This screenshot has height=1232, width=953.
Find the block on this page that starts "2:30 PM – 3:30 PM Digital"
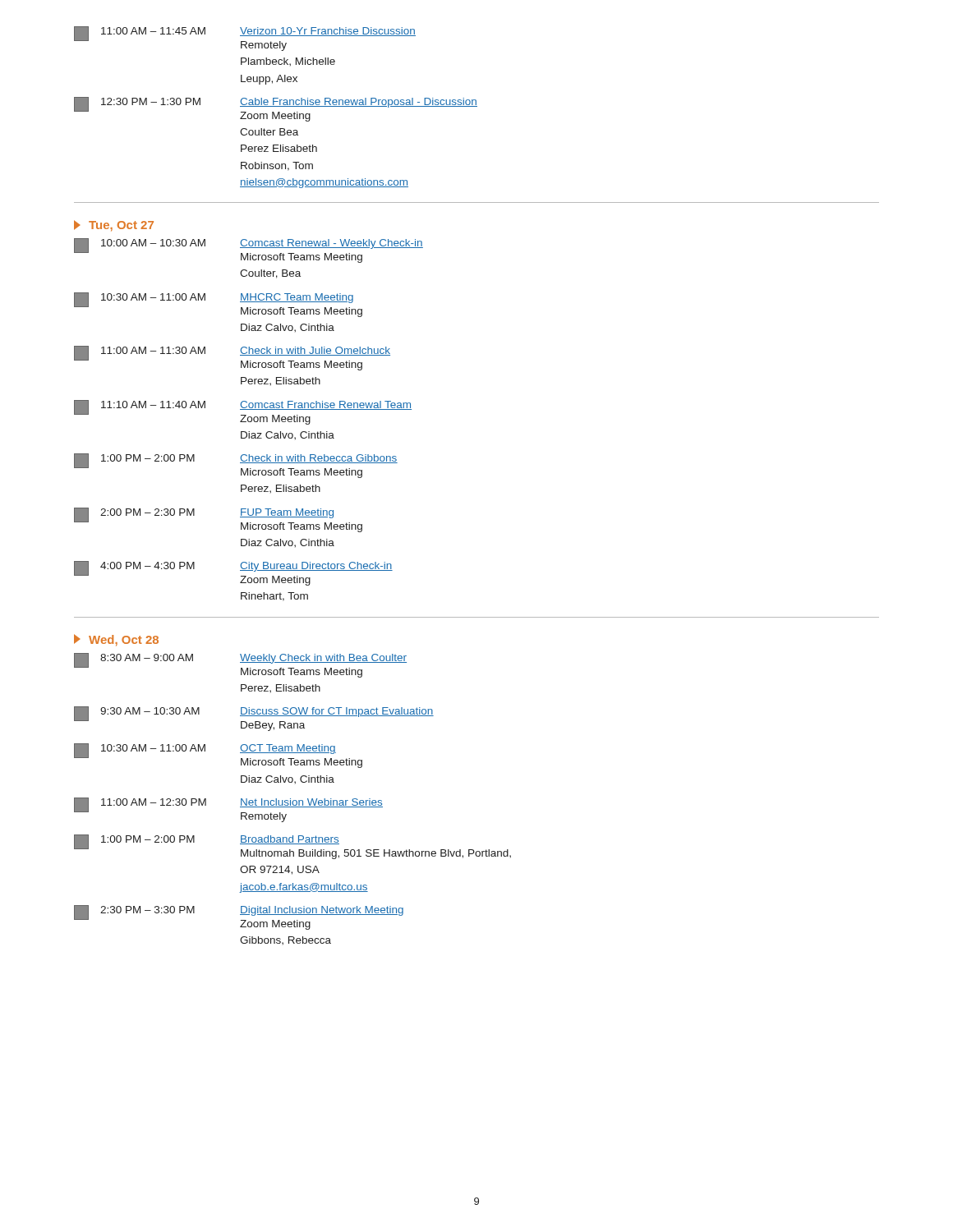[x=239, y=917]
